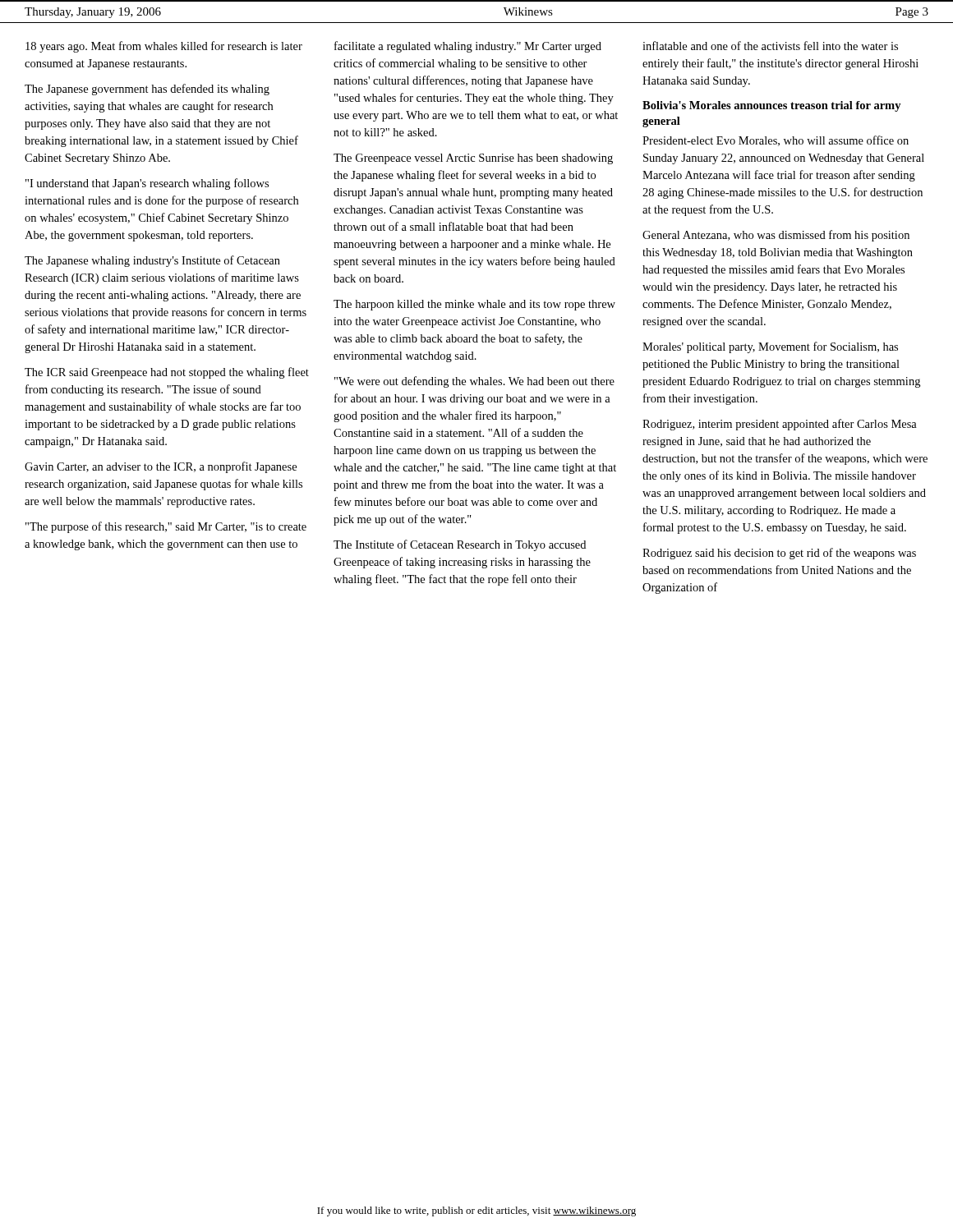This screenshot has width=953, height=1232.
Task: Select the text block that reads "18 years ago. Meat from whales killed for"
Action: (x=168, y=295)
